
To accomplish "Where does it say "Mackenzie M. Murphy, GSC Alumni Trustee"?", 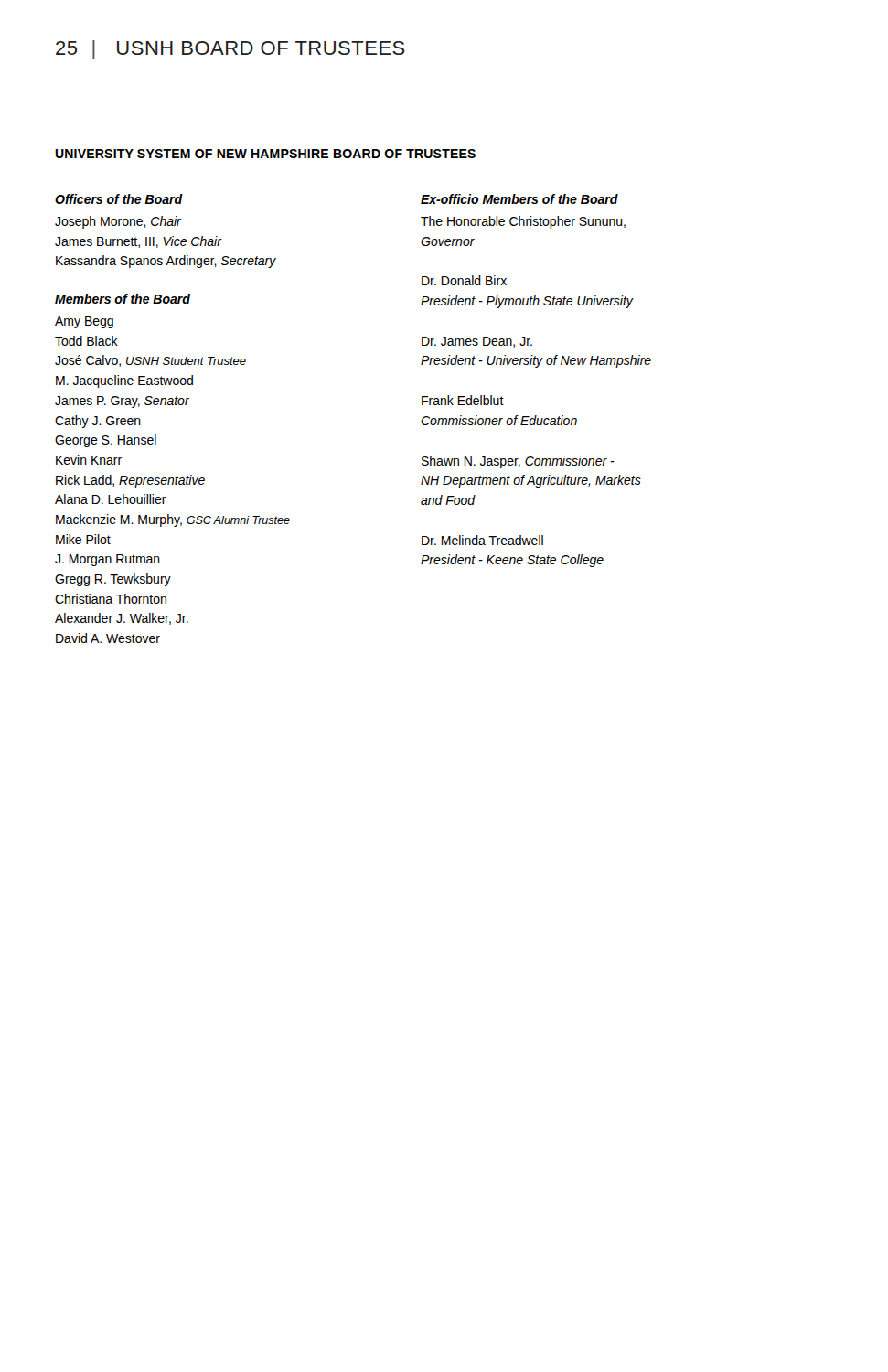I will click(x=172, y=520).
